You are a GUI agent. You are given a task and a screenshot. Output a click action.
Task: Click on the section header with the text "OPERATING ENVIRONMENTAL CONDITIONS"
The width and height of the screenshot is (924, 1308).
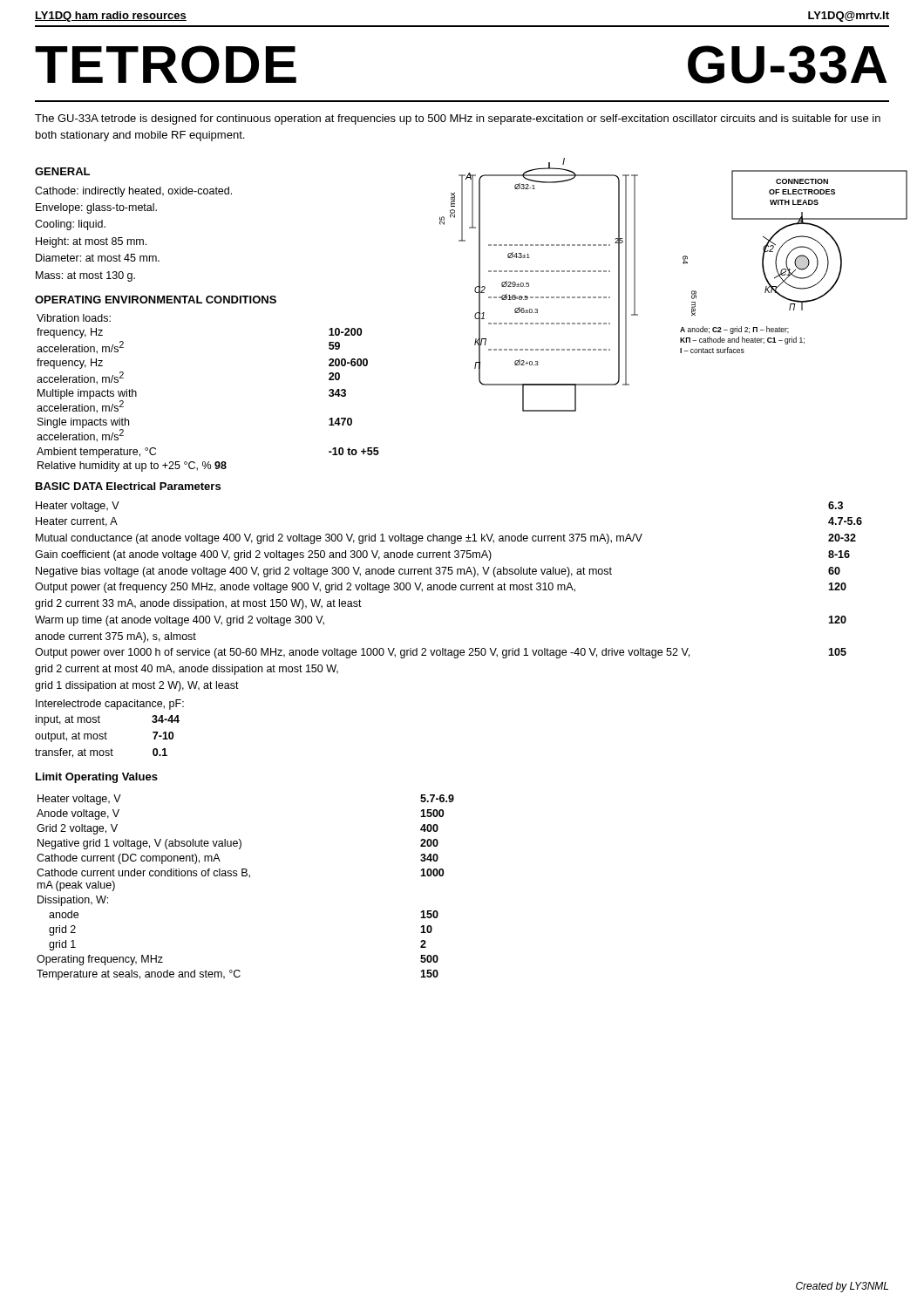click(x=156, y=300)
